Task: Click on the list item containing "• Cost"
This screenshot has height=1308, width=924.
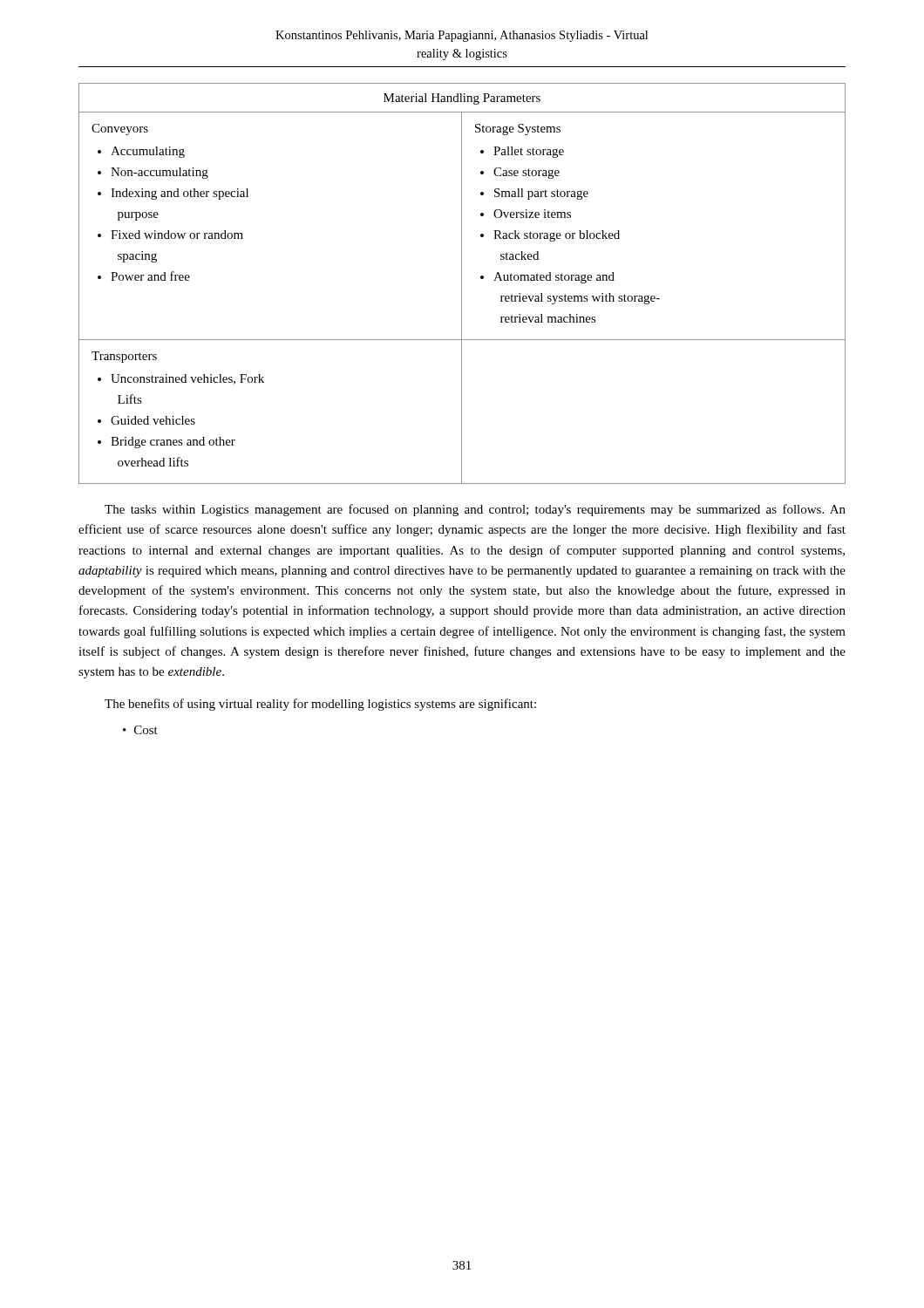Action: (140, 730)
